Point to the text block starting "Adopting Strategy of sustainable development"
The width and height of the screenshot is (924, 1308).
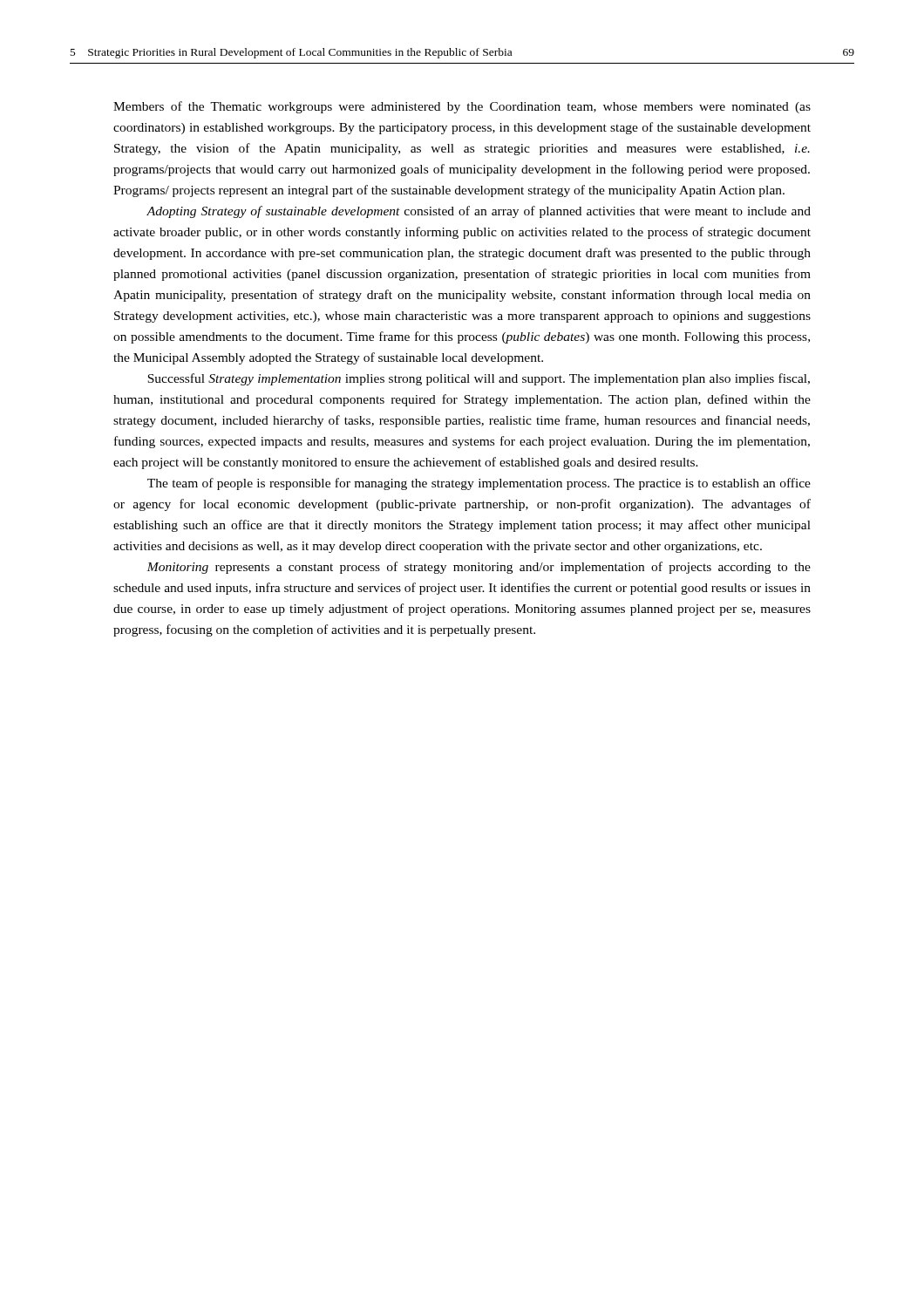462,284
